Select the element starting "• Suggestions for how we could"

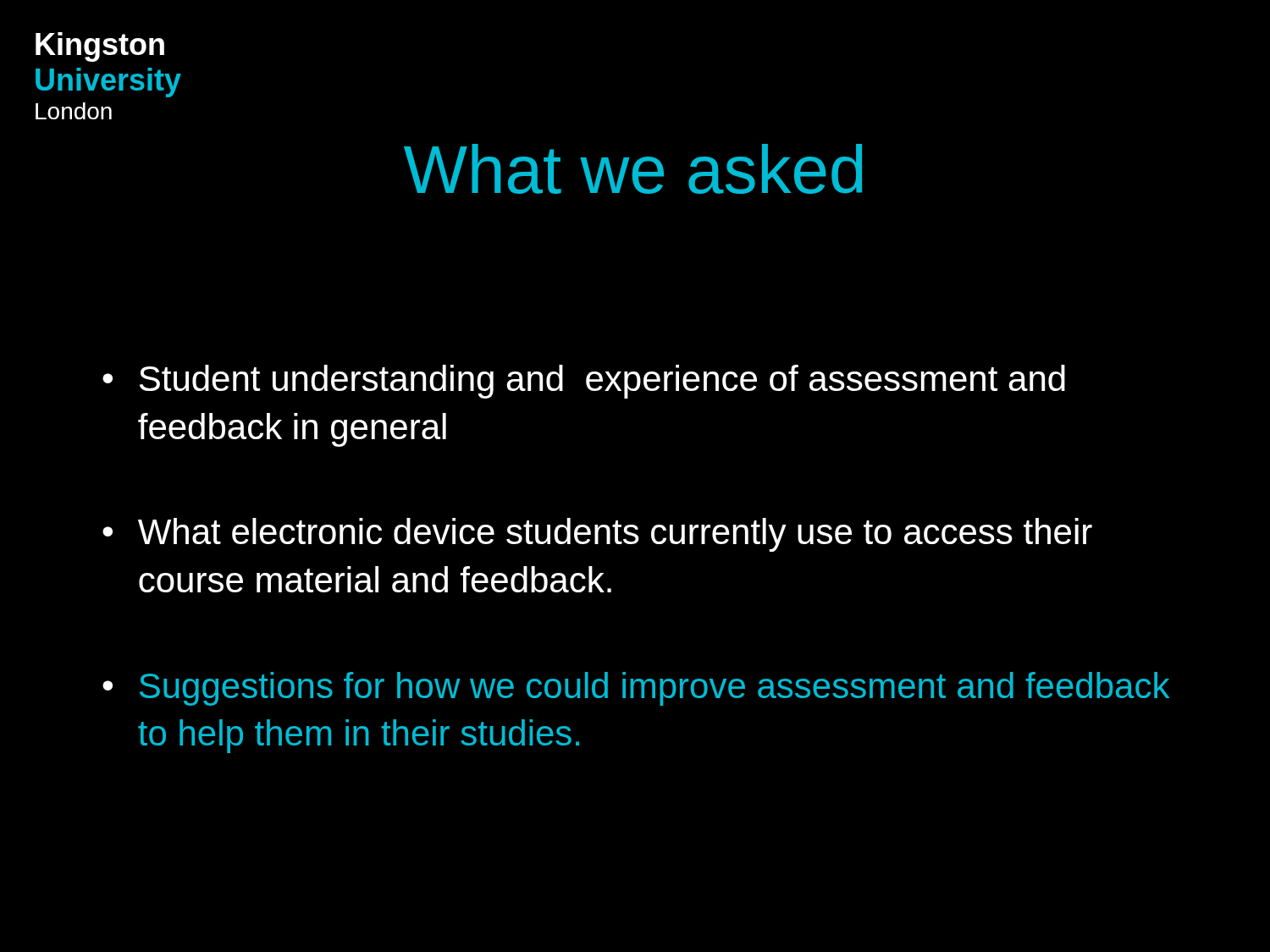coord(652,710)
